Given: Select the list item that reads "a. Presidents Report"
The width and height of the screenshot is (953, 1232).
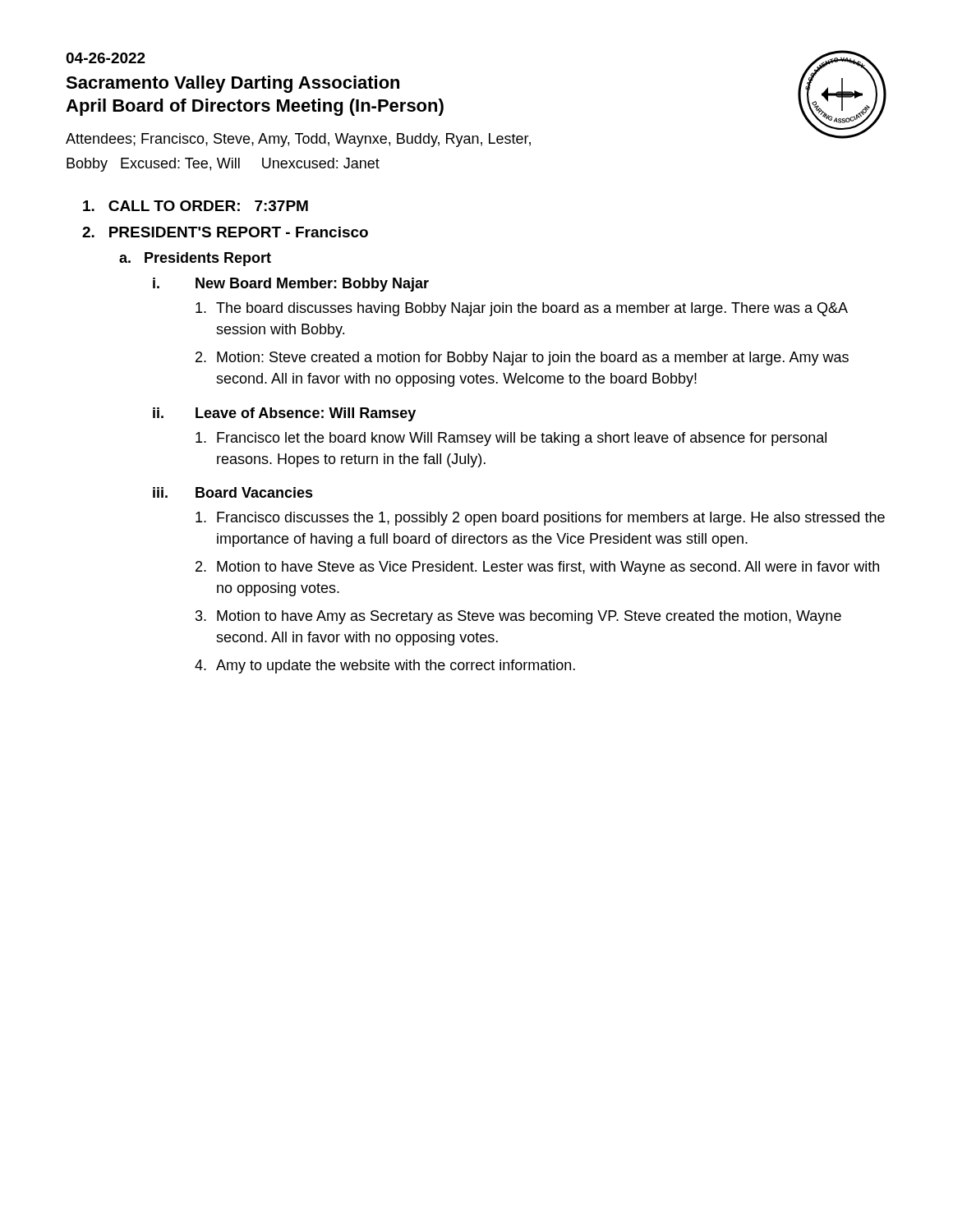Looking at the screenshot, I should point(195,258).
